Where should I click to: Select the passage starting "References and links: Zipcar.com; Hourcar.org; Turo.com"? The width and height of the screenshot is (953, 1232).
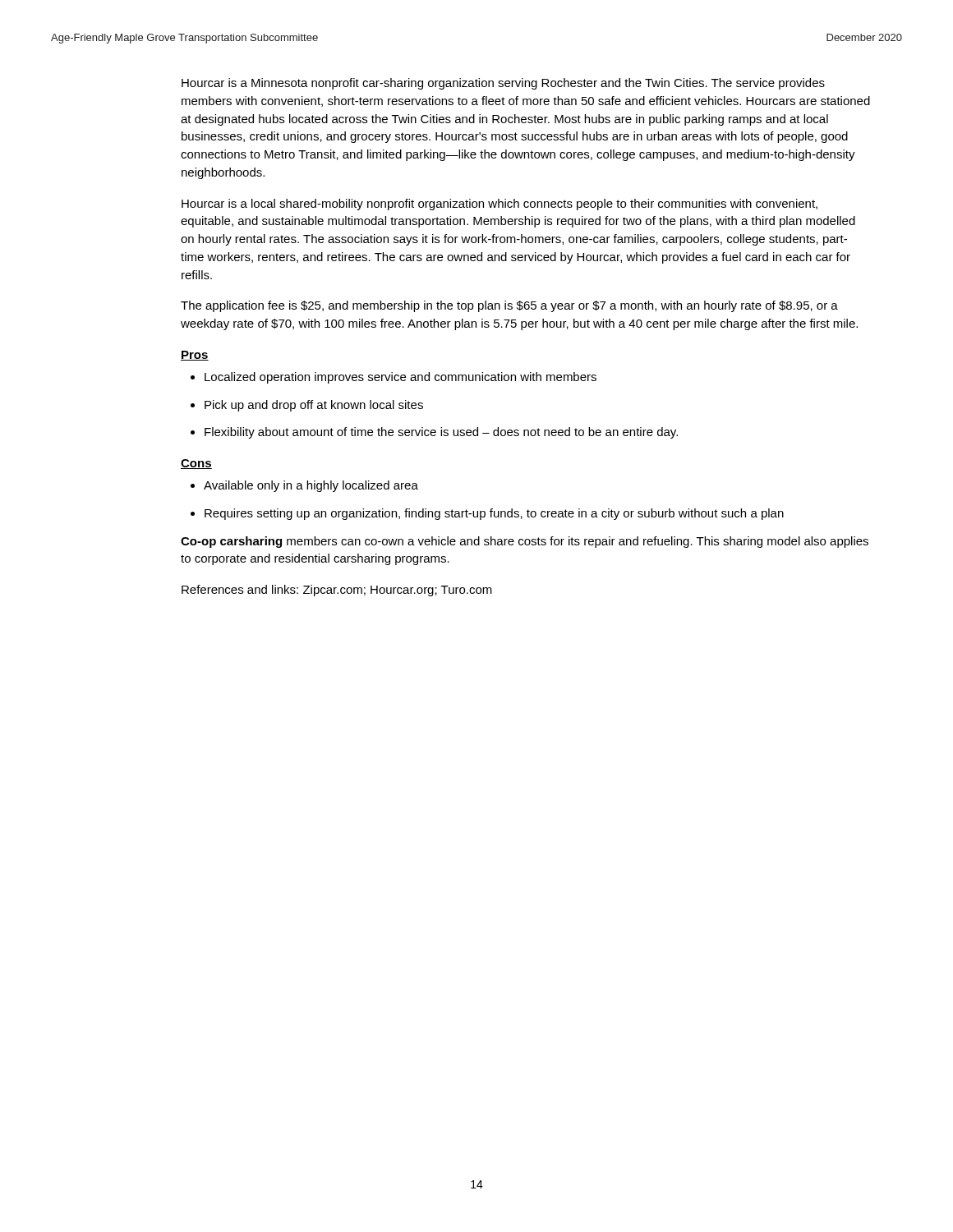coord(337,591)
